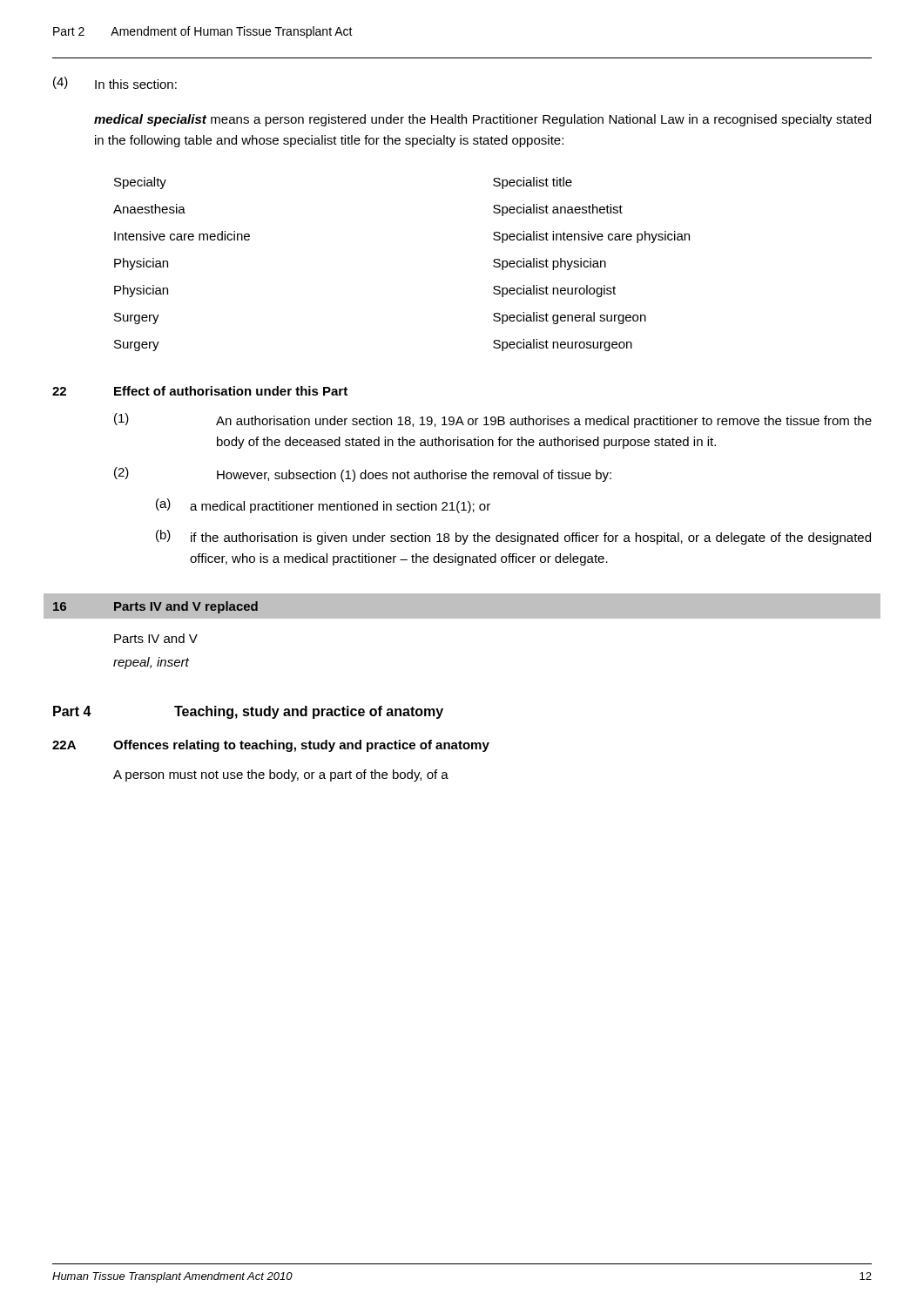This screenshot has width=924, height=1307.
Task: Select the section header that reads "22A Offences relating to teaching, study and"
Action: coord(271,745)
